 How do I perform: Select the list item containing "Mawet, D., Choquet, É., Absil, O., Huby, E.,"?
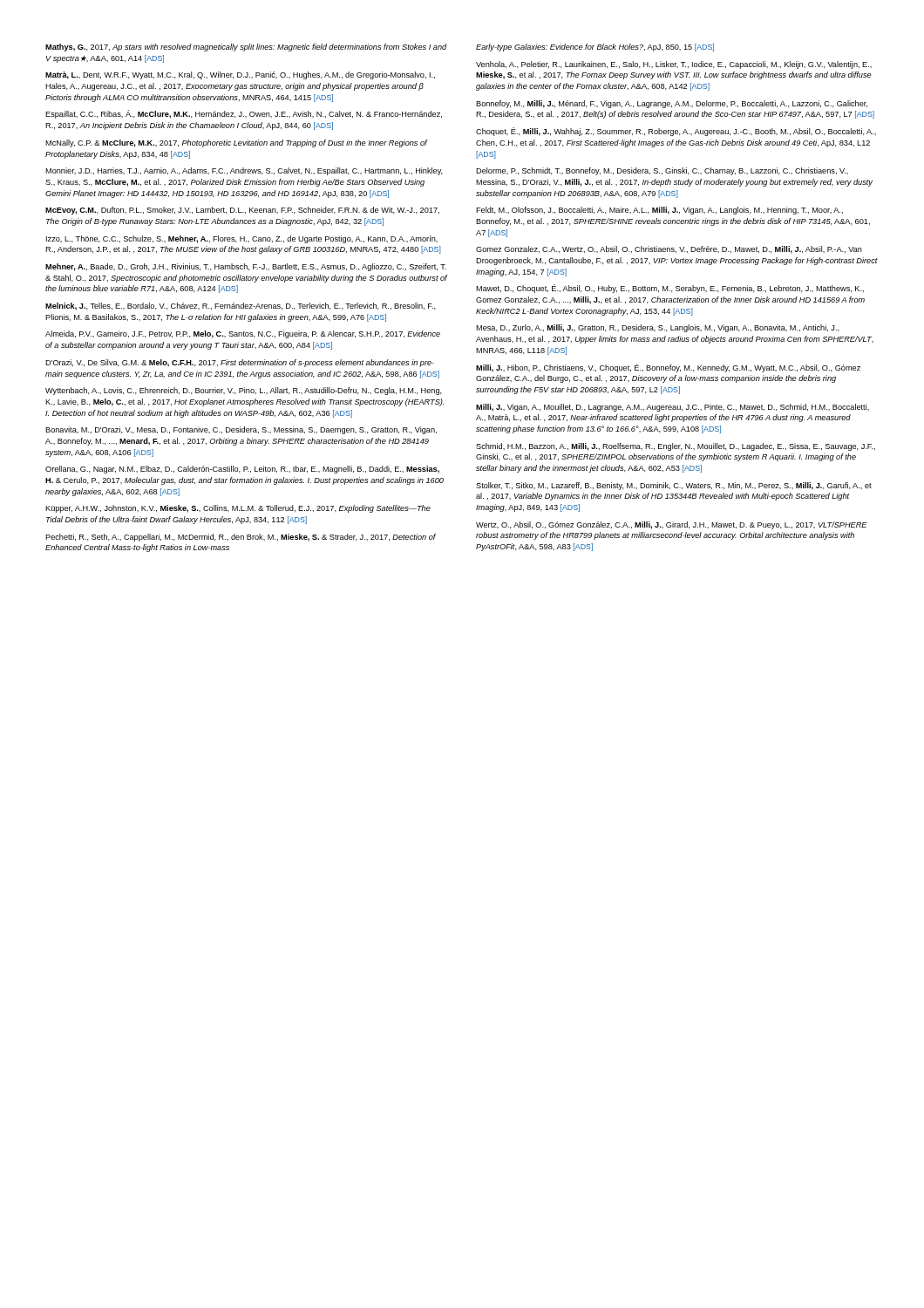pos(670,300)
